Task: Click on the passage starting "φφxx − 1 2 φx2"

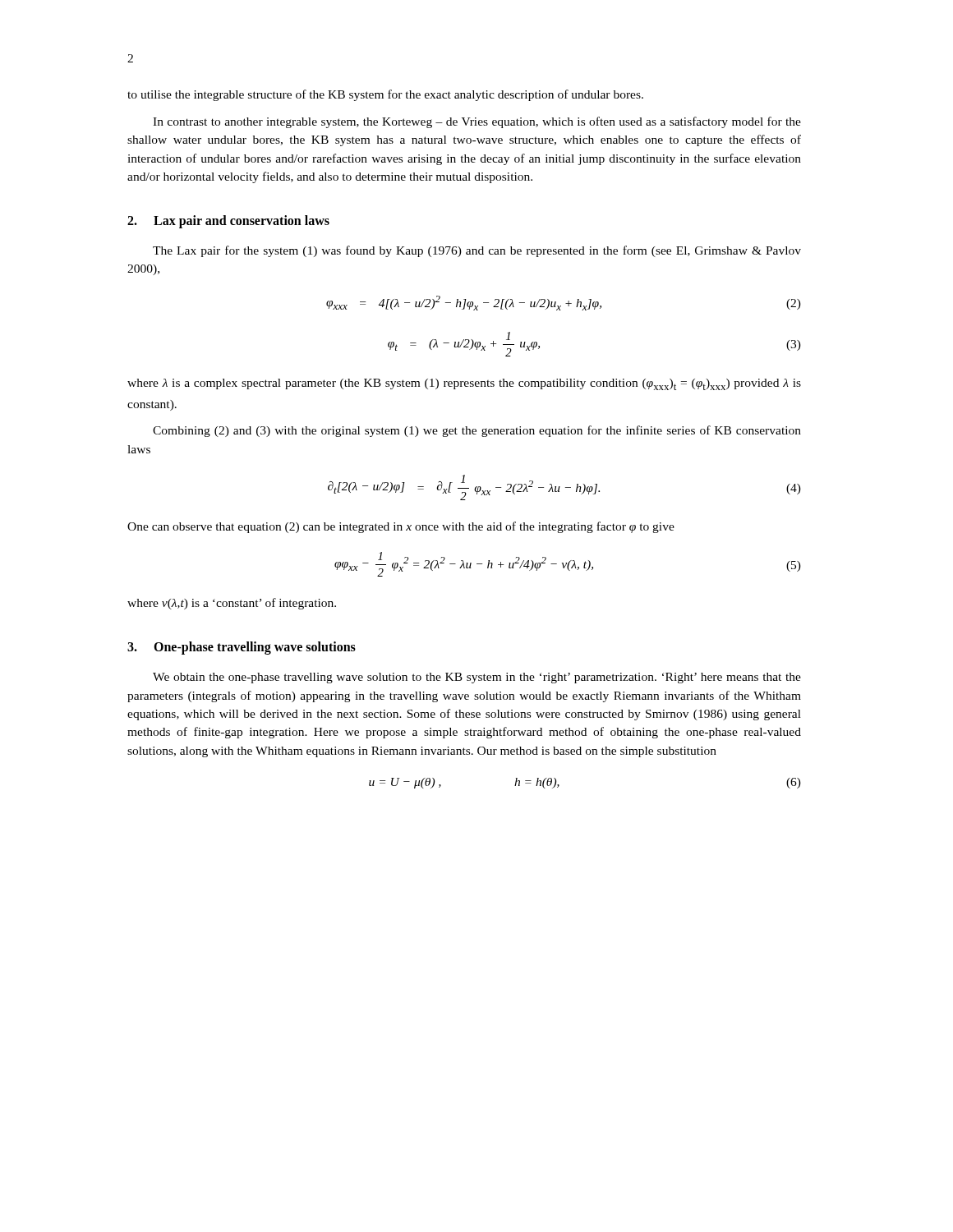Action: click(x=568, y=565)
